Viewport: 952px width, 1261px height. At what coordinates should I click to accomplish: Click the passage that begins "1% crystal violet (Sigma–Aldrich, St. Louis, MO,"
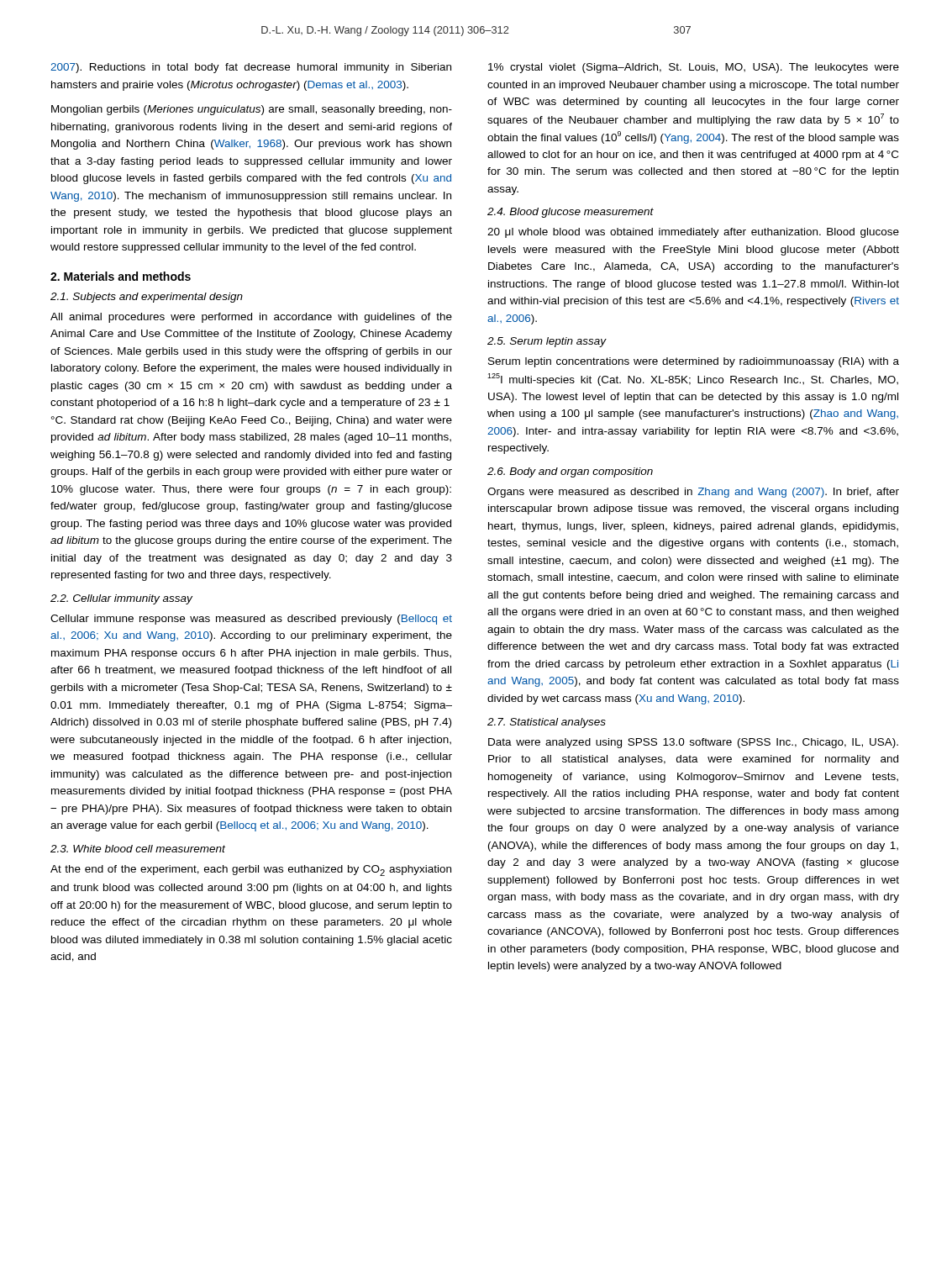(693, 128)
